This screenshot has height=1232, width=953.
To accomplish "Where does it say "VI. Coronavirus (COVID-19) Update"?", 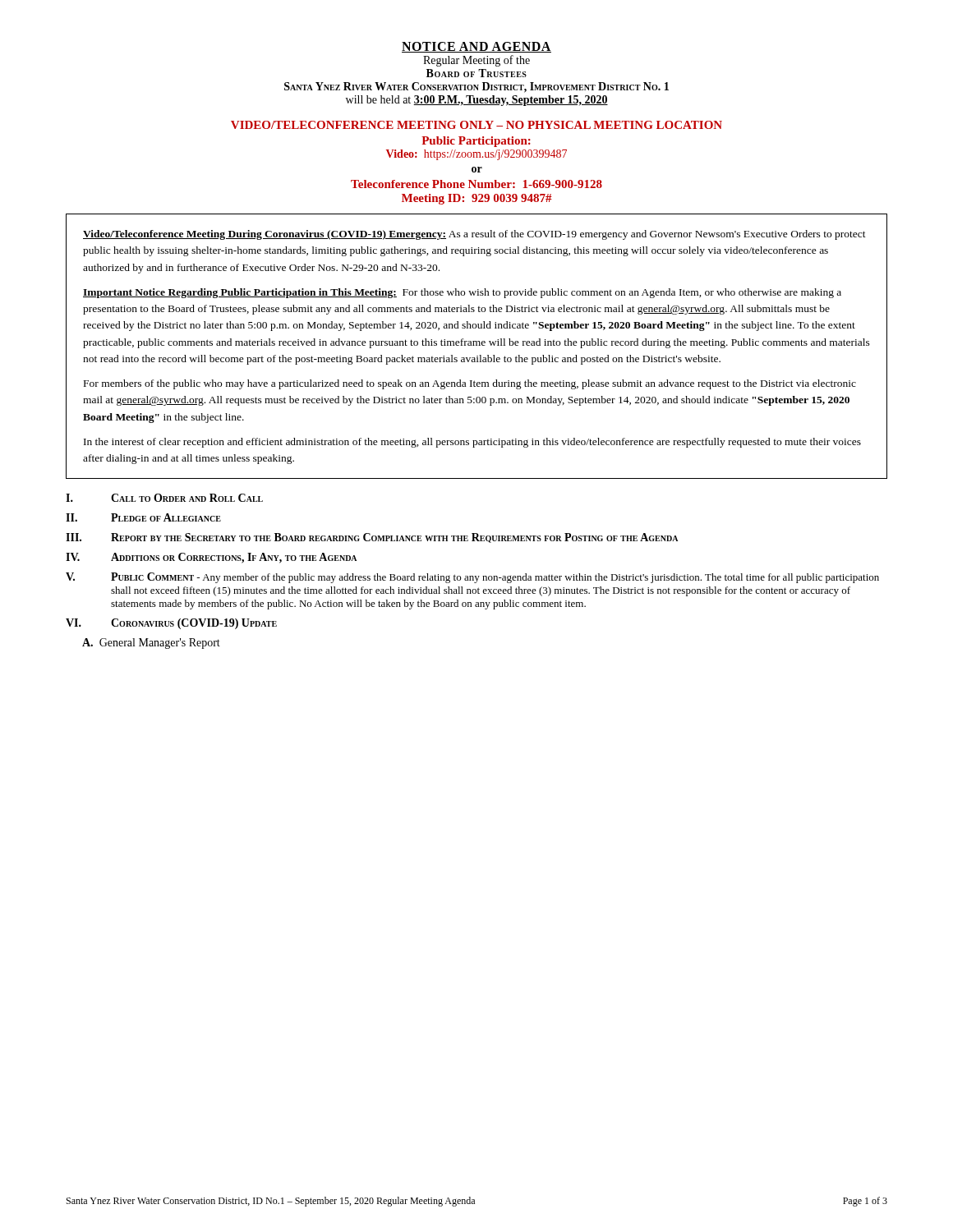I will pyautogui.click(x=171, y=624).
